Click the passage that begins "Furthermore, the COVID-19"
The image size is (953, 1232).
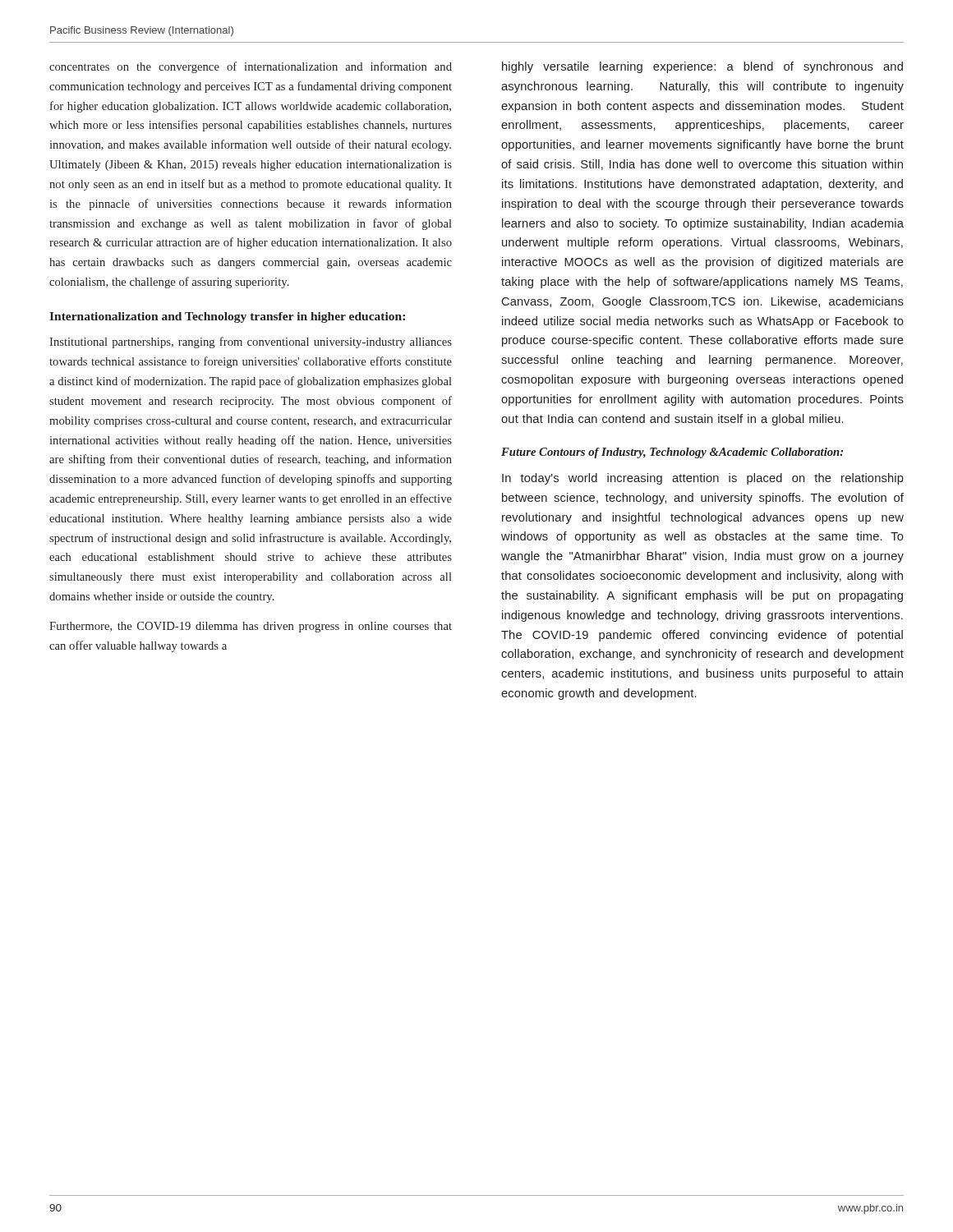[251, 635]
